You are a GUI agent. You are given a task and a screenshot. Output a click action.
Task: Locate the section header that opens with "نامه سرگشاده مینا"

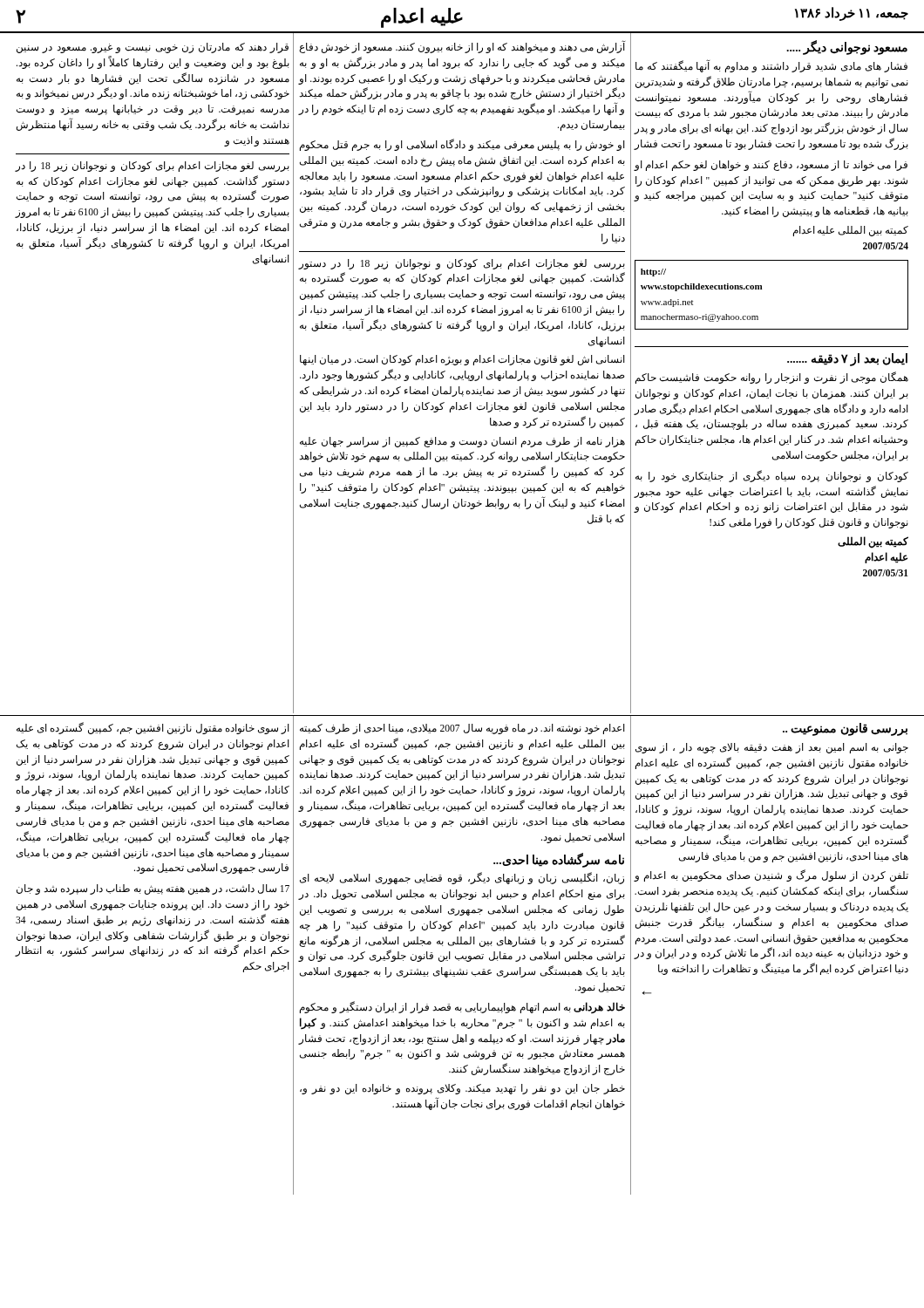pyautogui.click(x=559, y=860)
